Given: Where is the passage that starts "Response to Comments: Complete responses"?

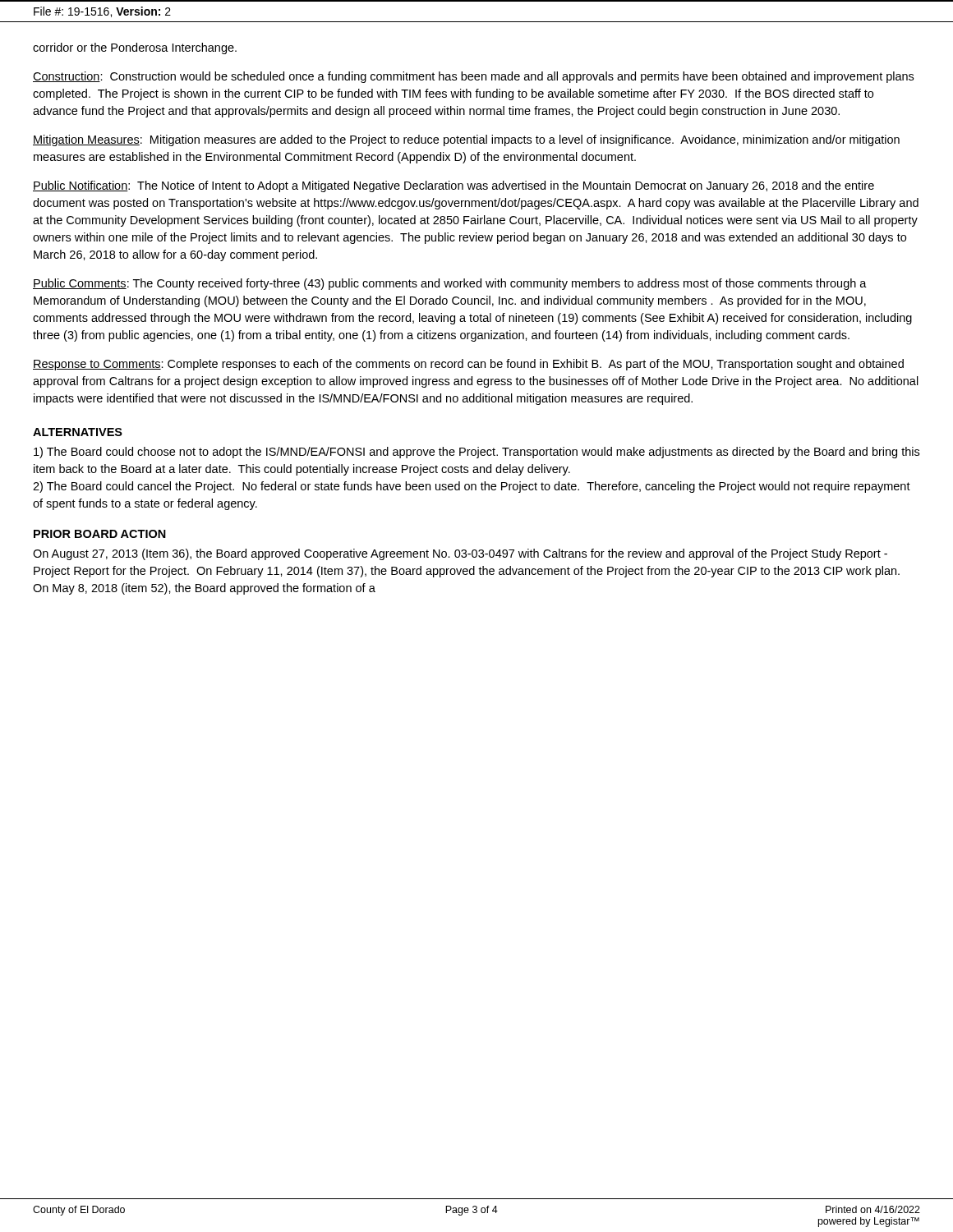Looking at the screenshot, I should (476, 381).
